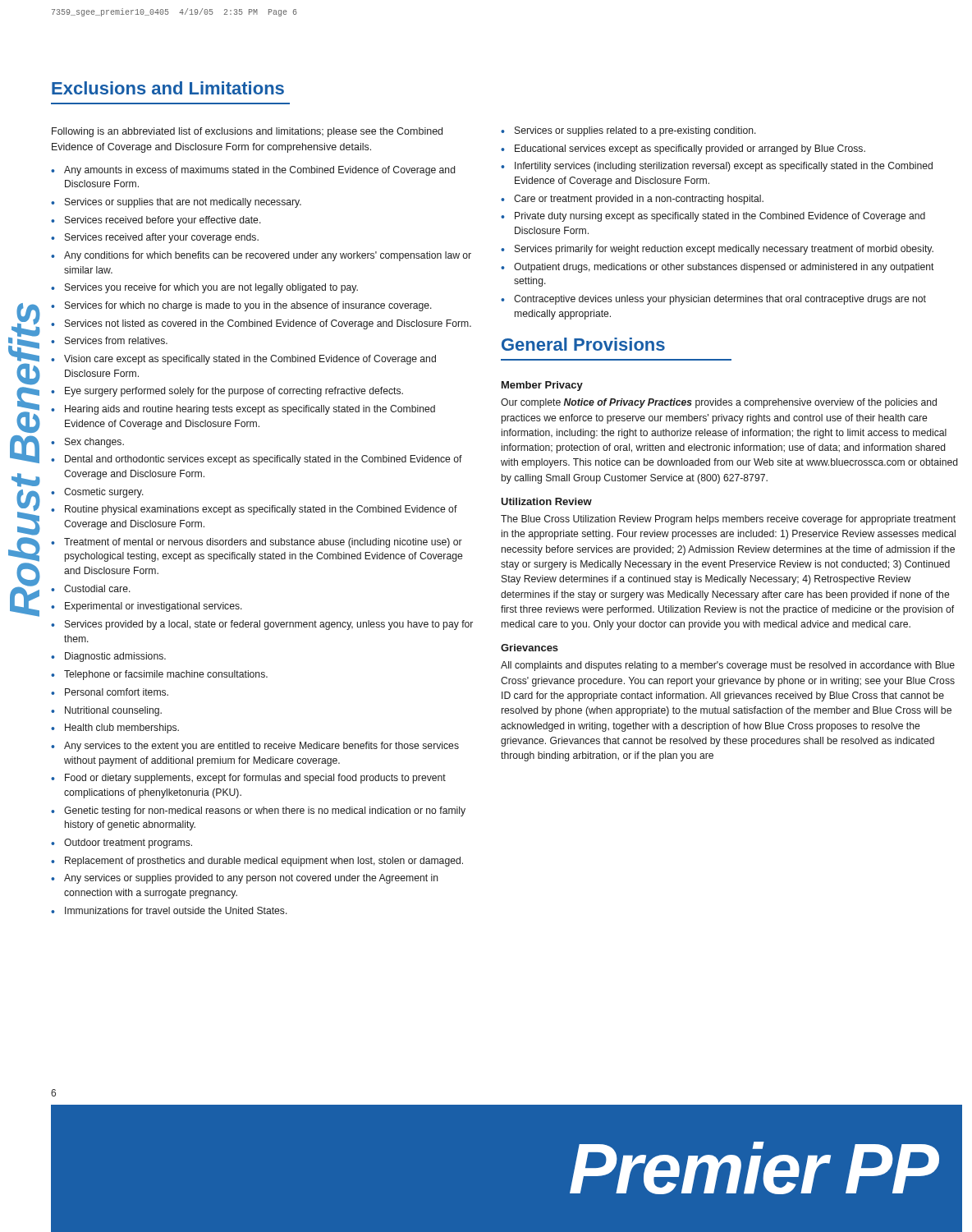The height and width of the screenshot is (1232, 972).
Task: Locate the text block starting "Sex changes."
Action: click(94, 441)
